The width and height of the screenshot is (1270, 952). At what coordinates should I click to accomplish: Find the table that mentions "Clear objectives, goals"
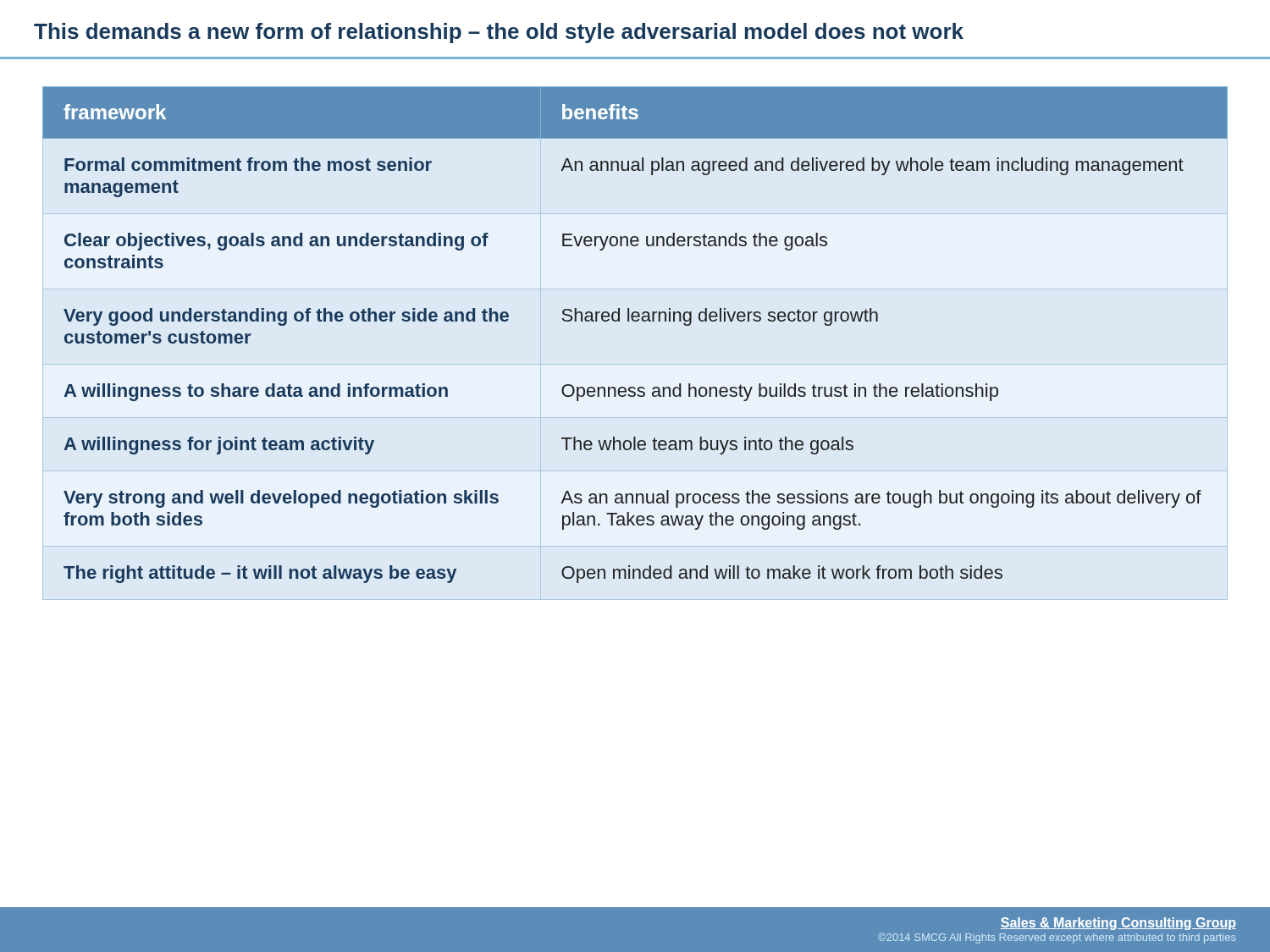635,342
